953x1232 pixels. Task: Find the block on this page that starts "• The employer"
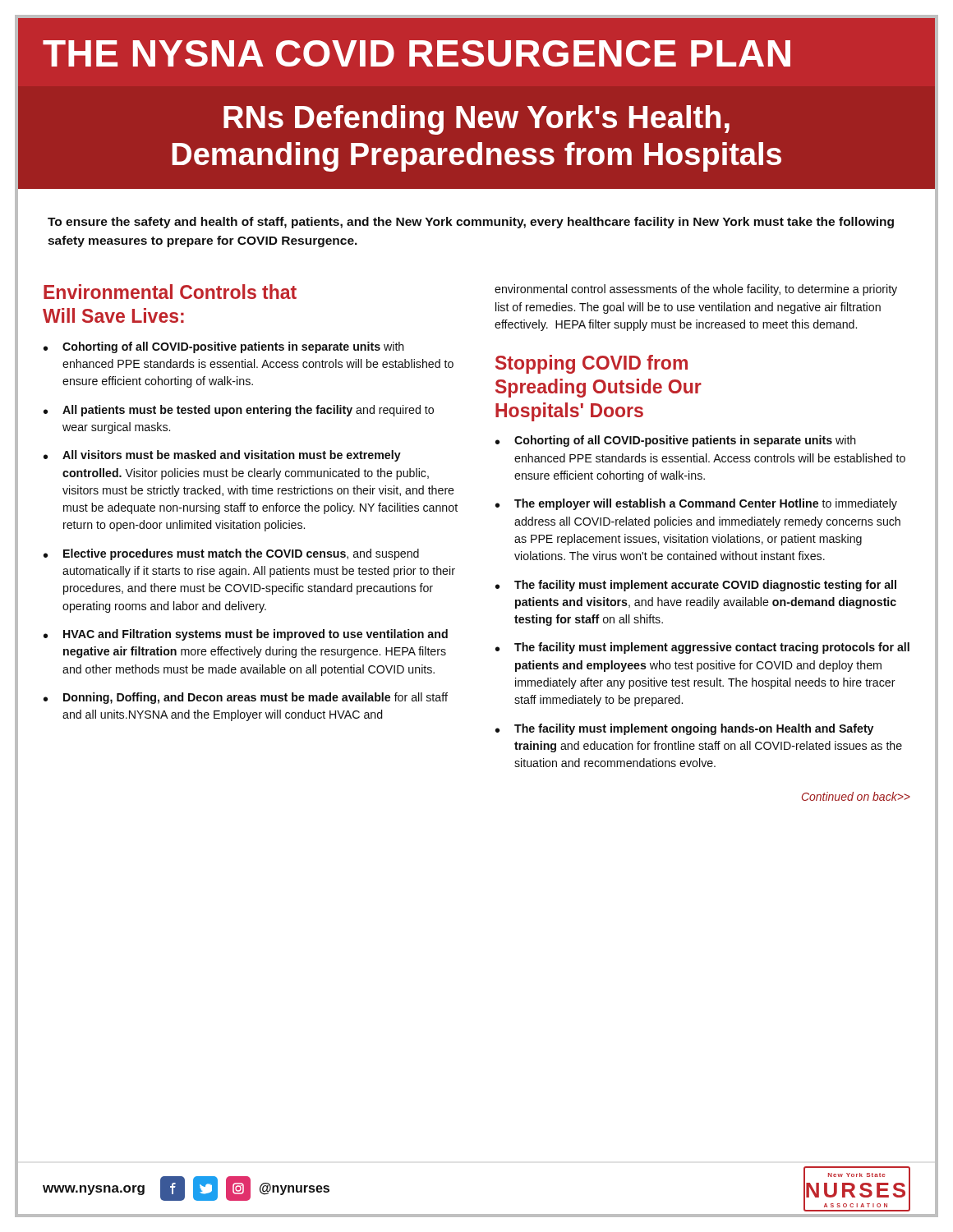pos(702,530)
